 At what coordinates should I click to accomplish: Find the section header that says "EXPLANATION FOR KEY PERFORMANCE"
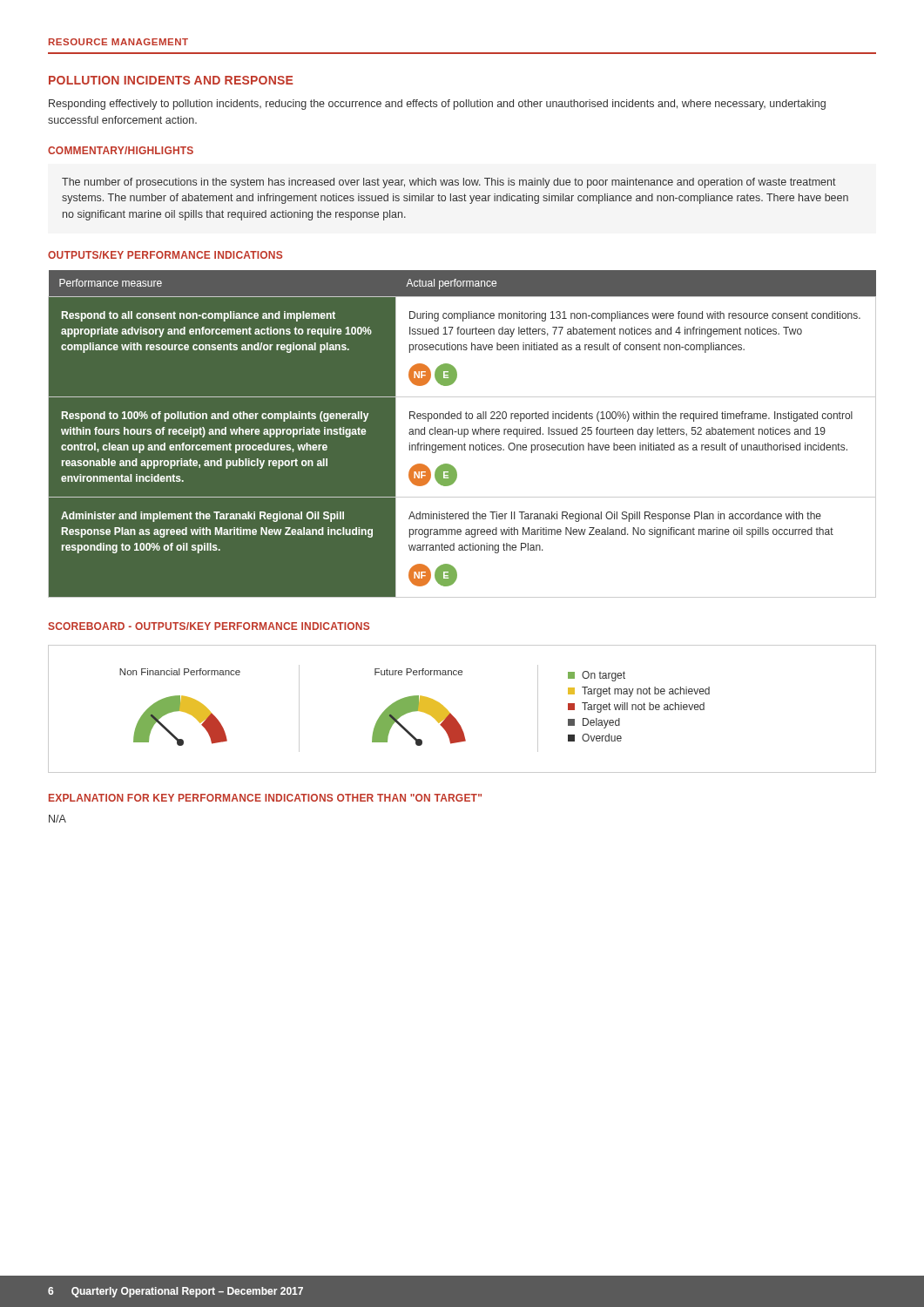pos(265,798)
